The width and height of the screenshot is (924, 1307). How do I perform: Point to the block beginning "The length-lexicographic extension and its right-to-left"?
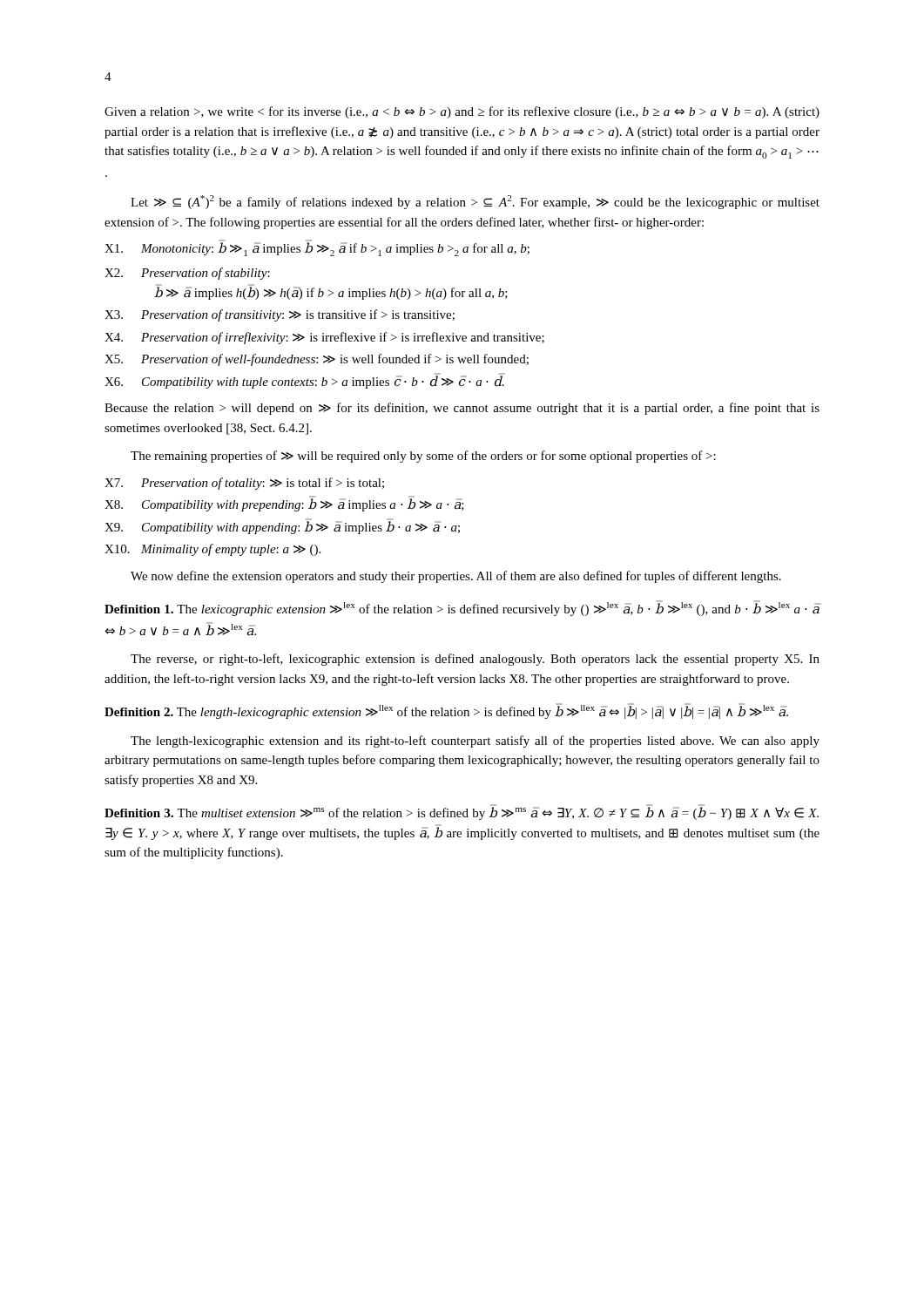[x=462, y=760]
